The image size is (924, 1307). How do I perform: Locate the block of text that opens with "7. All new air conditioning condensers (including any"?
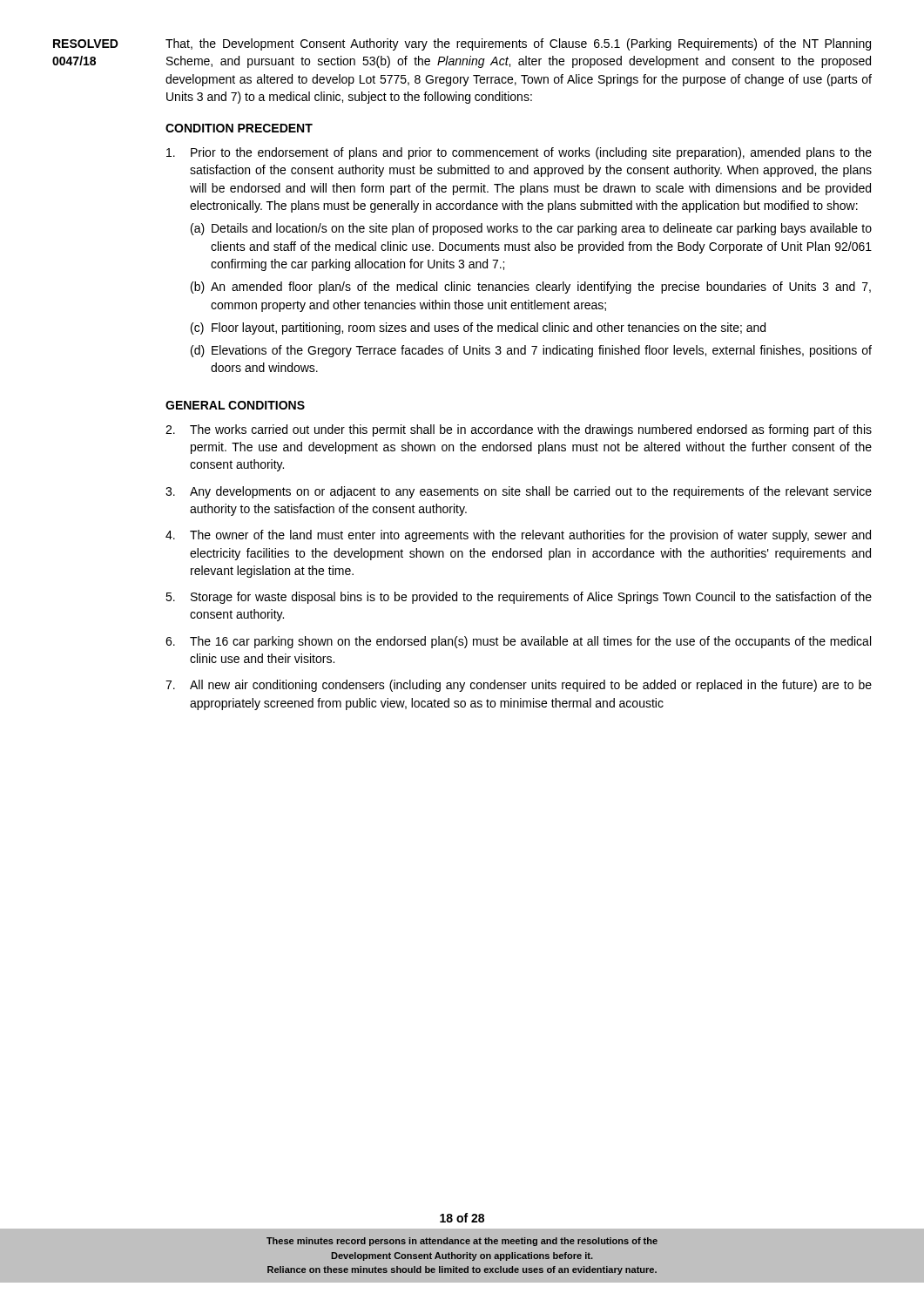pos(519,694)
